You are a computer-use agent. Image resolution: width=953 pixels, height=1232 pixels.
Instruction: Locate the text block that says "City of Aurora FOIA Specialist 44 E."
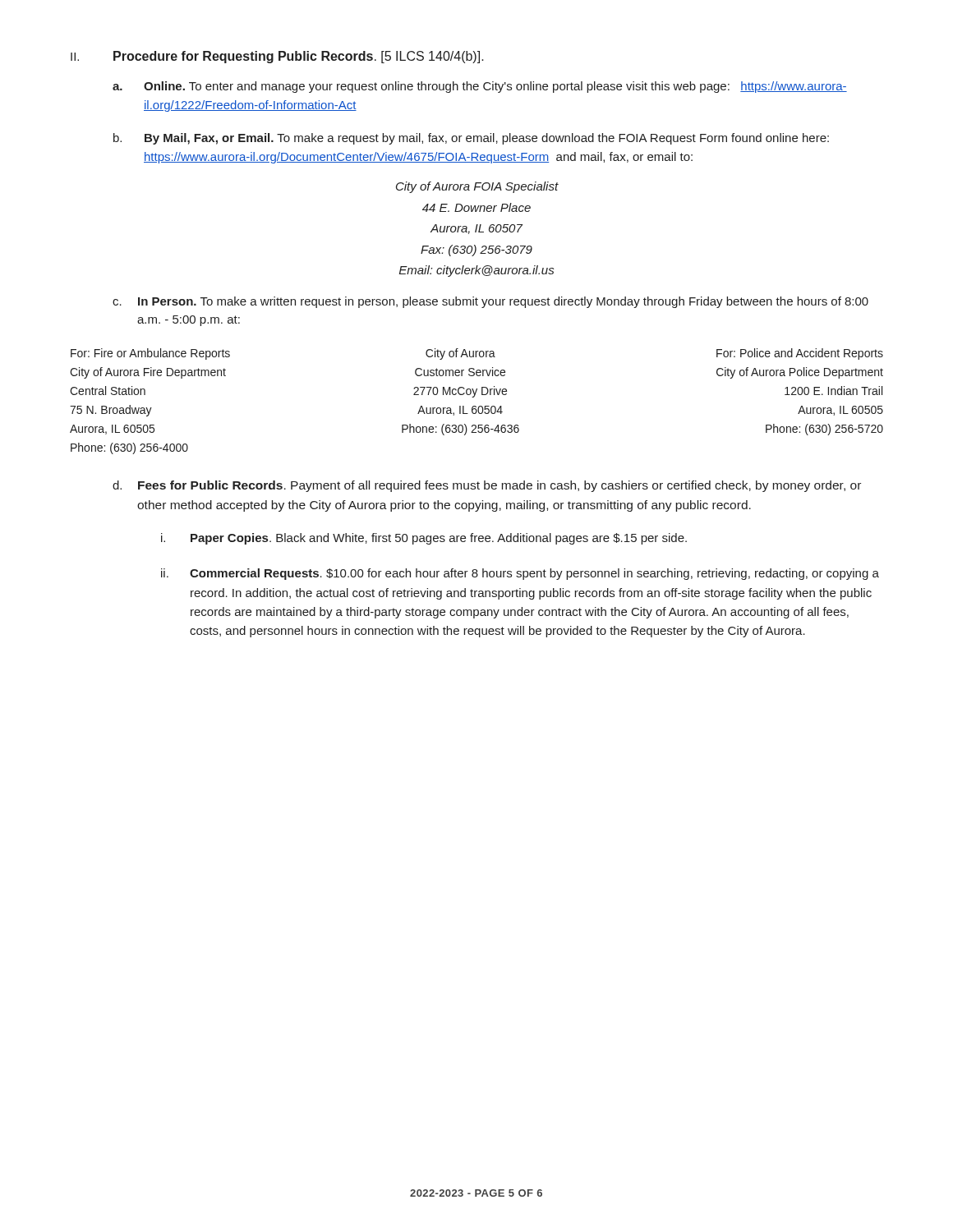coord(476,228)
